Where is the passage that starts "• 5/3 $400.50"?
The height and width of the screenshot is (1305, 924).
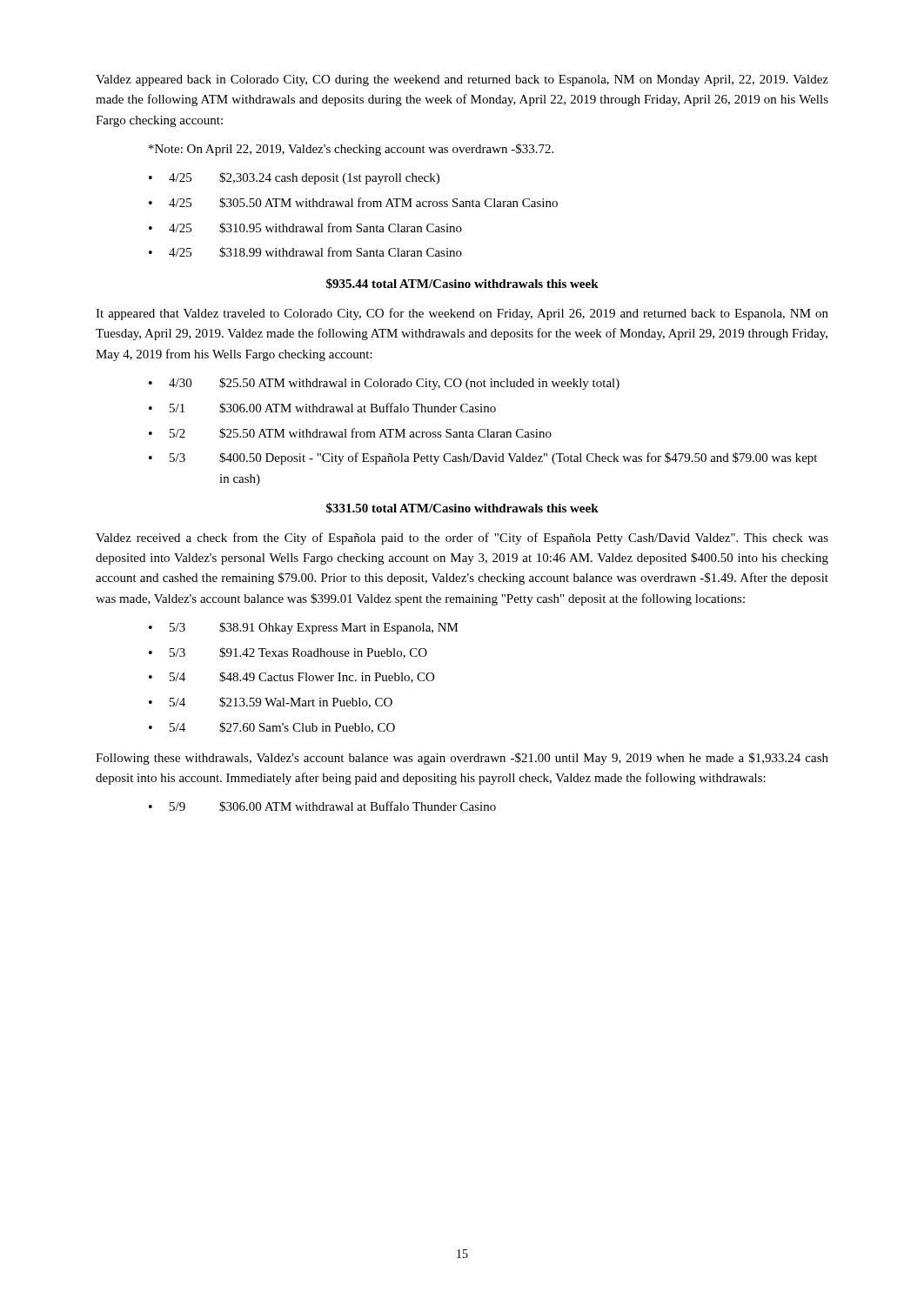coord(488,469)
